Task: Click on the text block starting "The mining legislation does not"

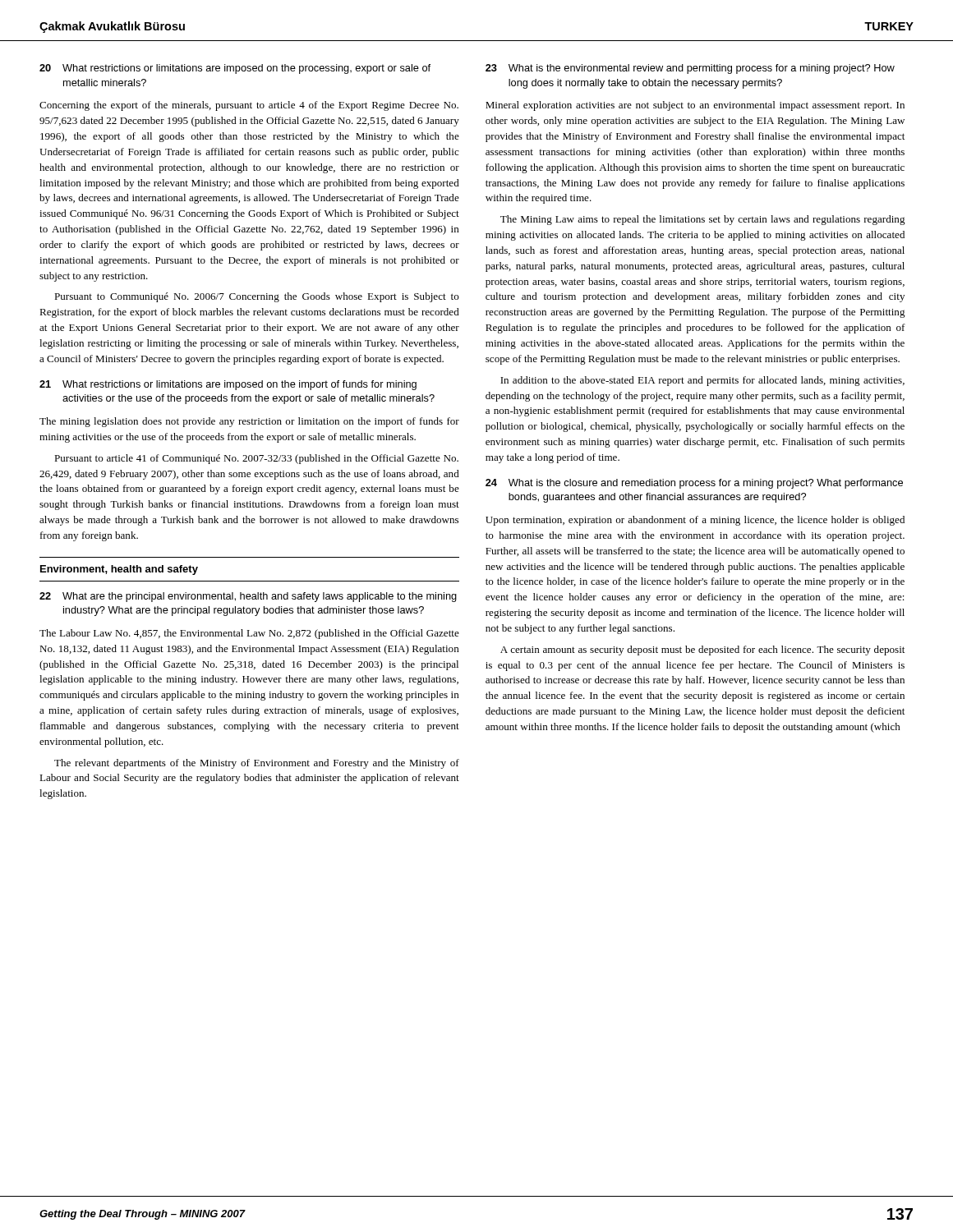Action: [x=249, y=429]
